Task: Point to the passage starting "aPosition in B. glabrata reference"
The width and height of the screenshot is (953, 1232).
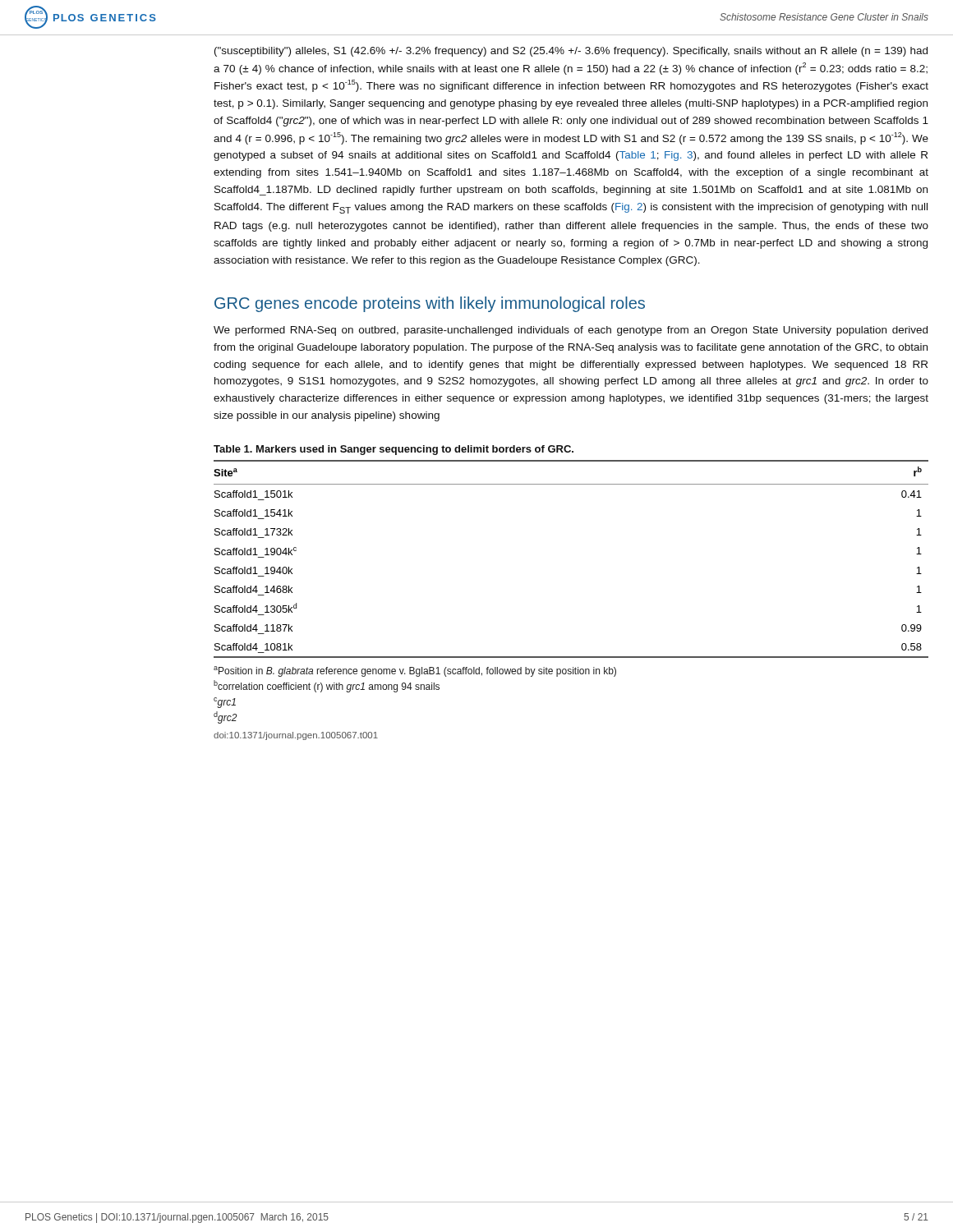Action: [415, 694]
